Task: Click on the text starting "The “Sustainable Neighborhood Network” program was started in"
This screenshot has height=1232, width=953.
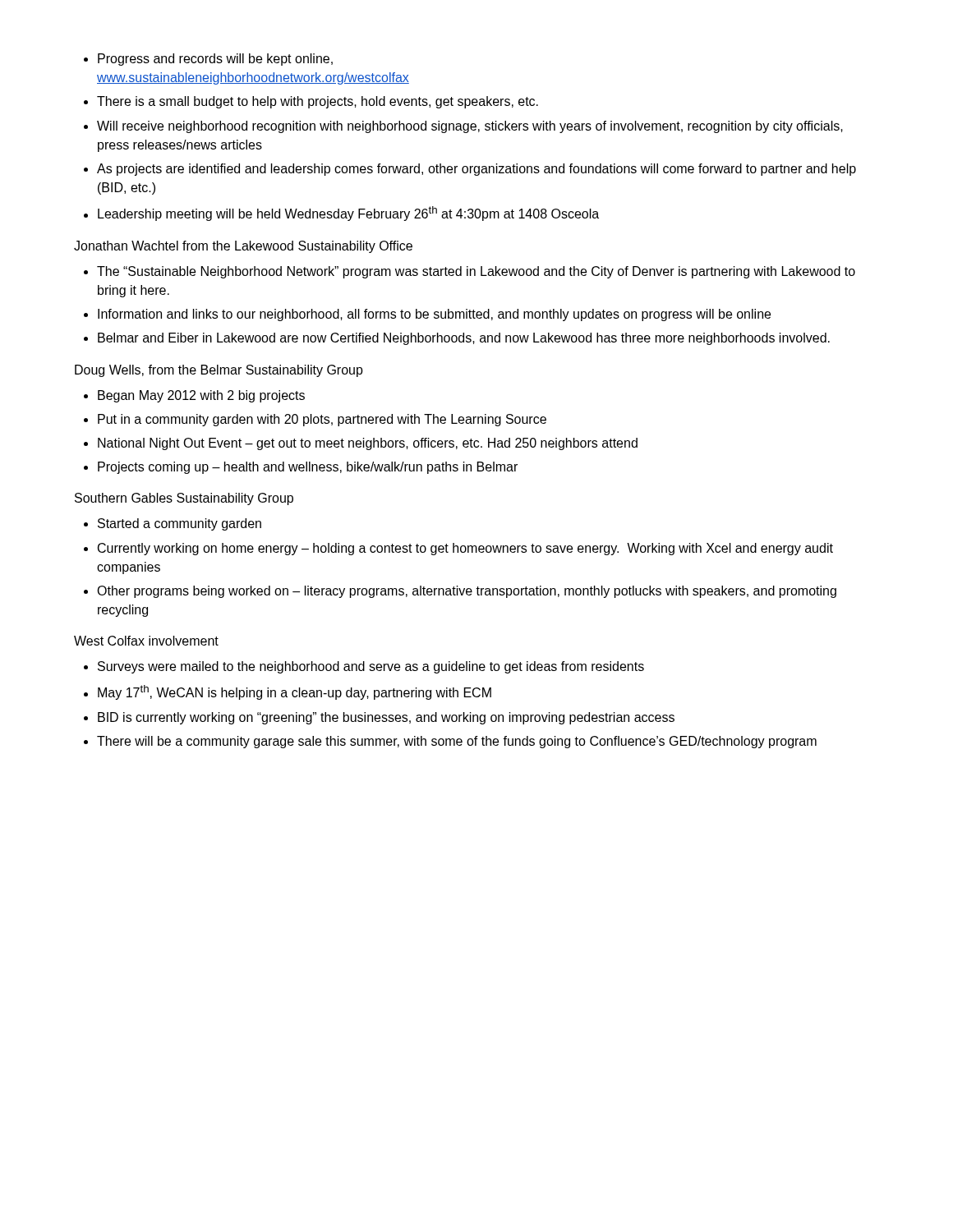Action: [476, 281]
